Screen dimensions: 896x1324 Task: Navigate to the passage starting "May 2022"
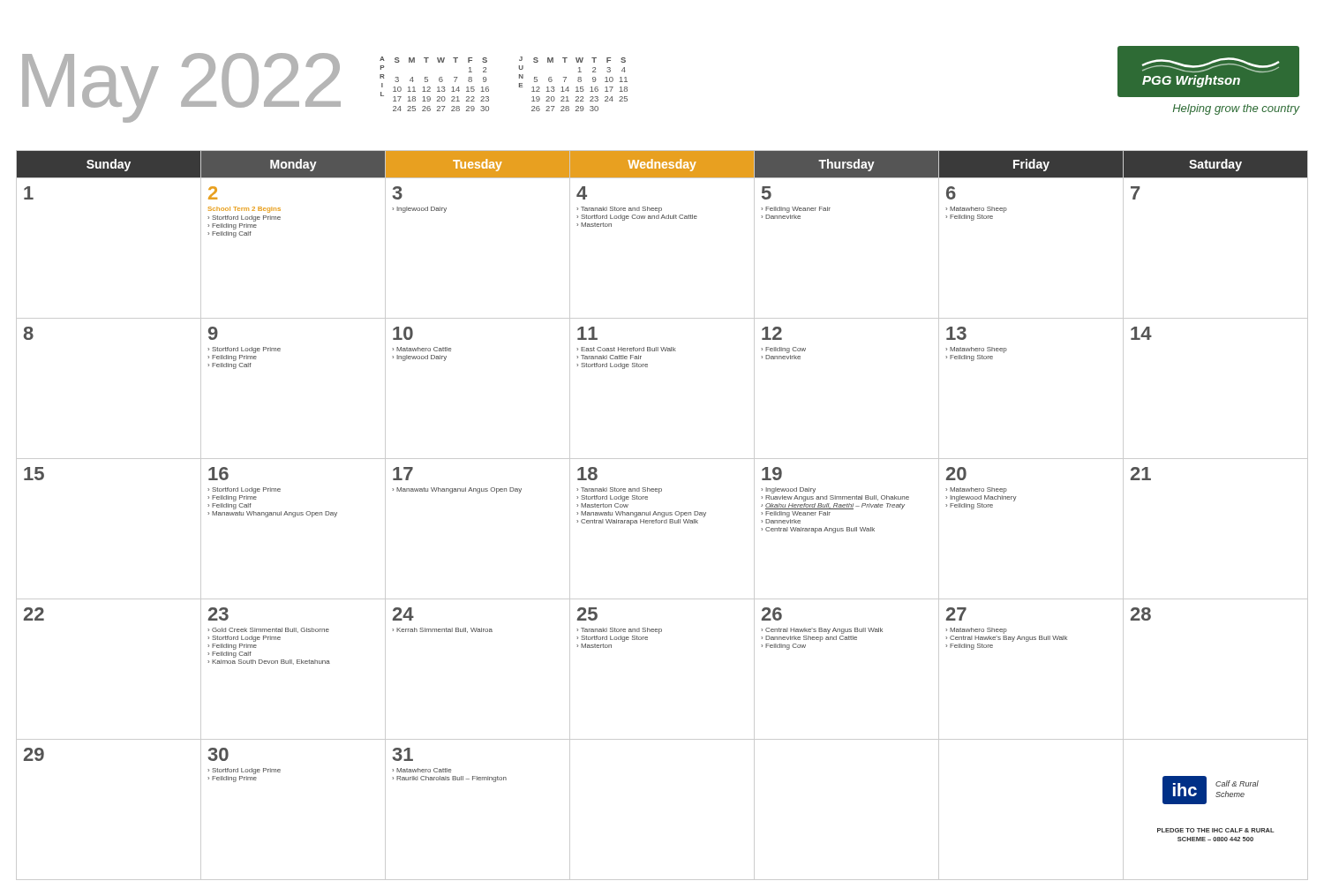tap(179, 80)
